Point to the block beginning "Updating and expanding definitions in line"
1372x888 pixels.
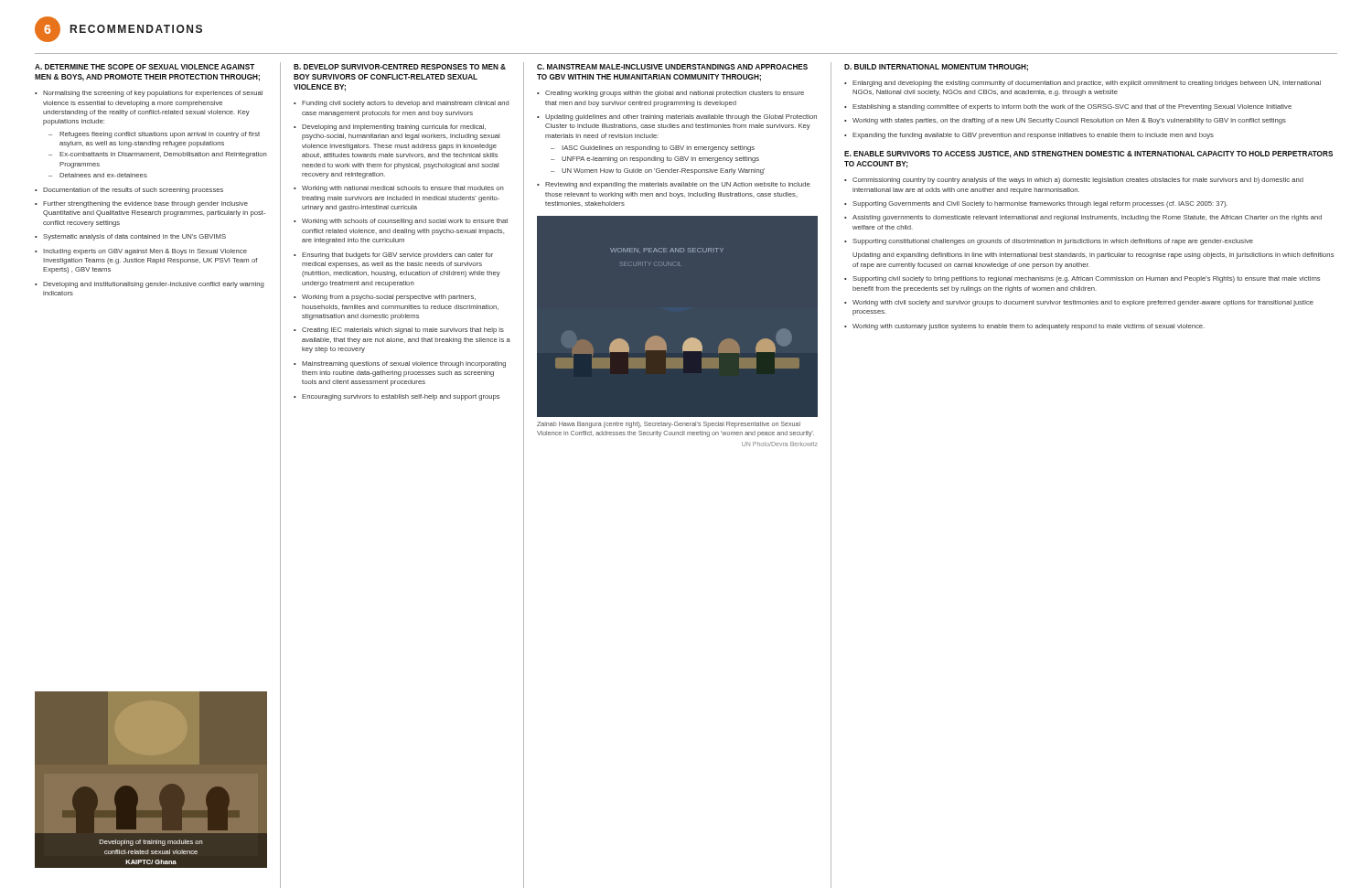pos(1095,261)
